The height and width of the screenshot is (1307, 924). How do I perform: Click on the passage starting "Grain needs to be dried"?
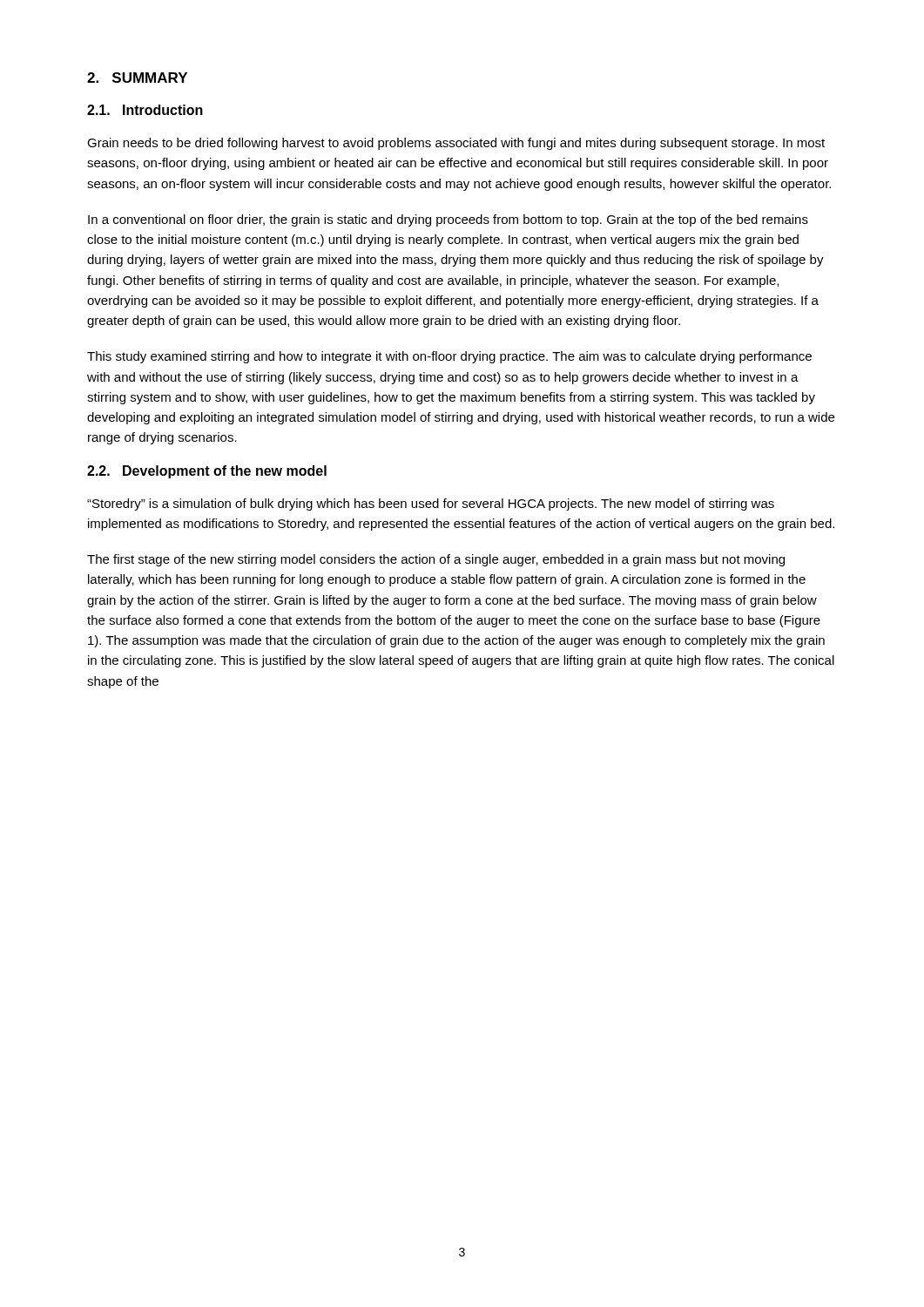coord(462,163)
